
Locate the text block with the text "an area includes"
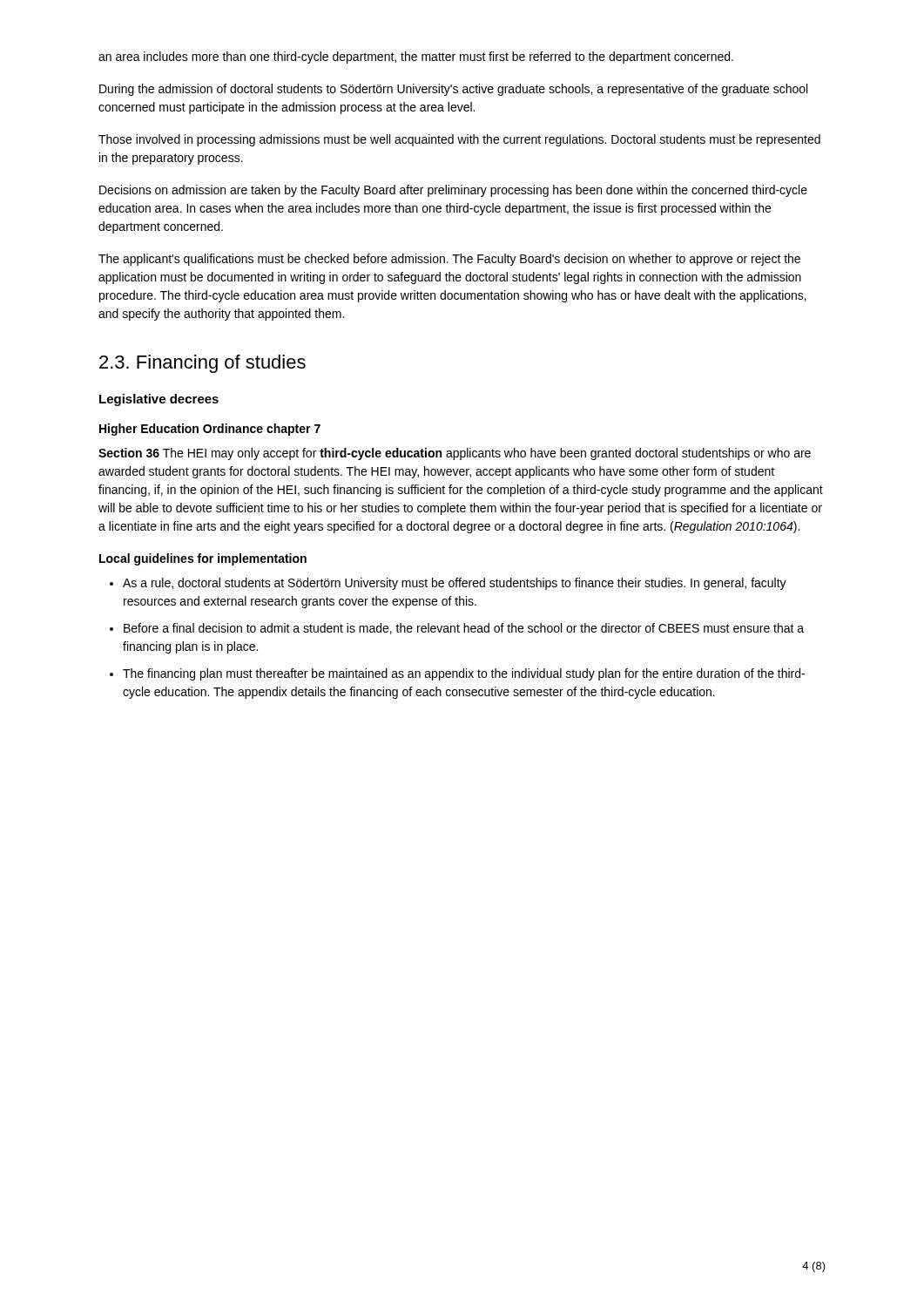click(x=462, y=57)
